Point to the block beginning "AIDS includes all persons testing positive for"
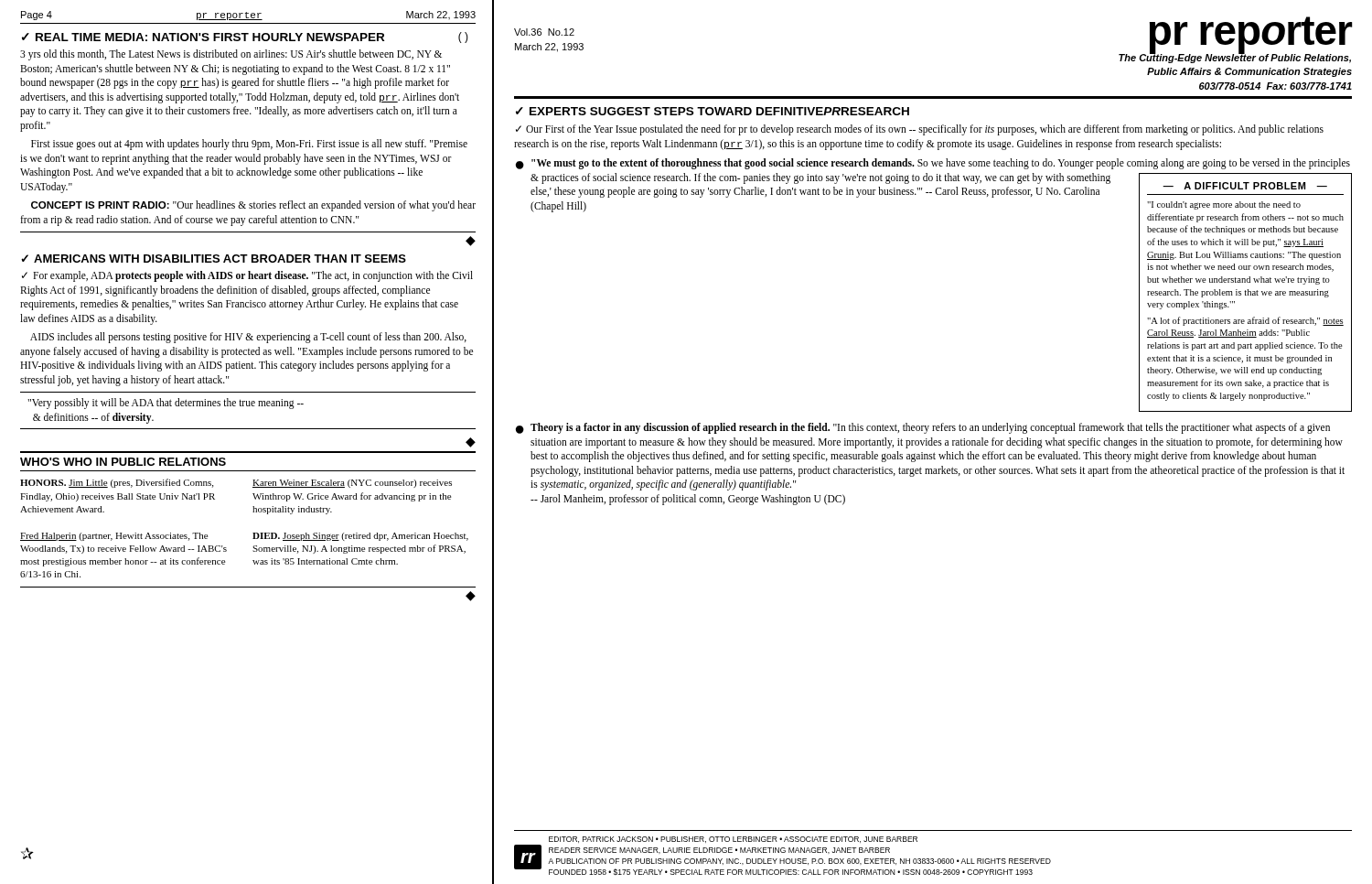The image size is (1372, 884). coord(247,358)
